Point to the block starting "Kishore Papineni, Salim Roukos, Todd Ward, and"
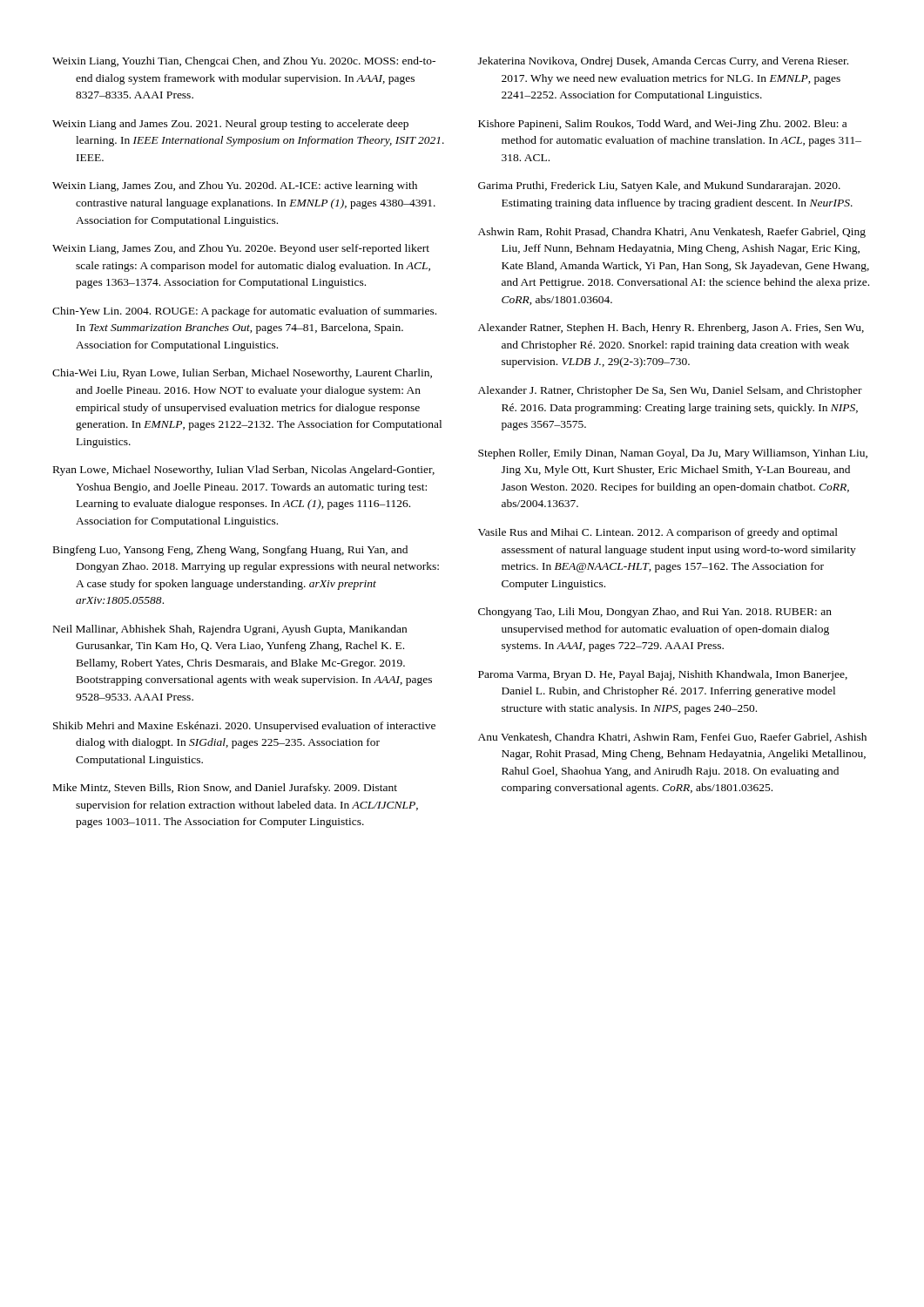The width and height of the screenshot is (924, 1307). click(x=669, y=140)
